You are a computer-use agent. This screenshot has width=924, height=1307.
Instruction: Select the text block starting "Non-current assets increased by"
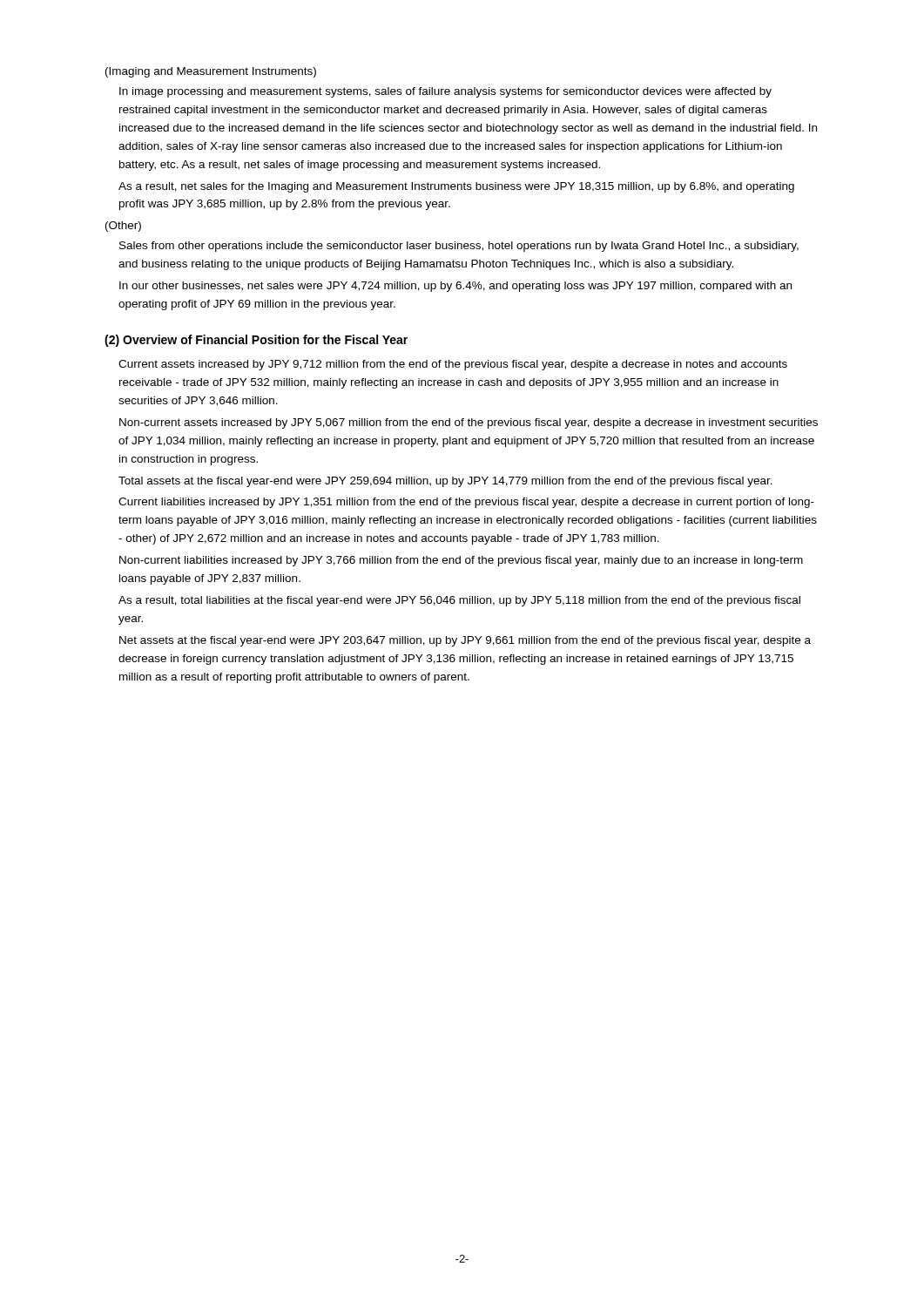tap(469, 441)
